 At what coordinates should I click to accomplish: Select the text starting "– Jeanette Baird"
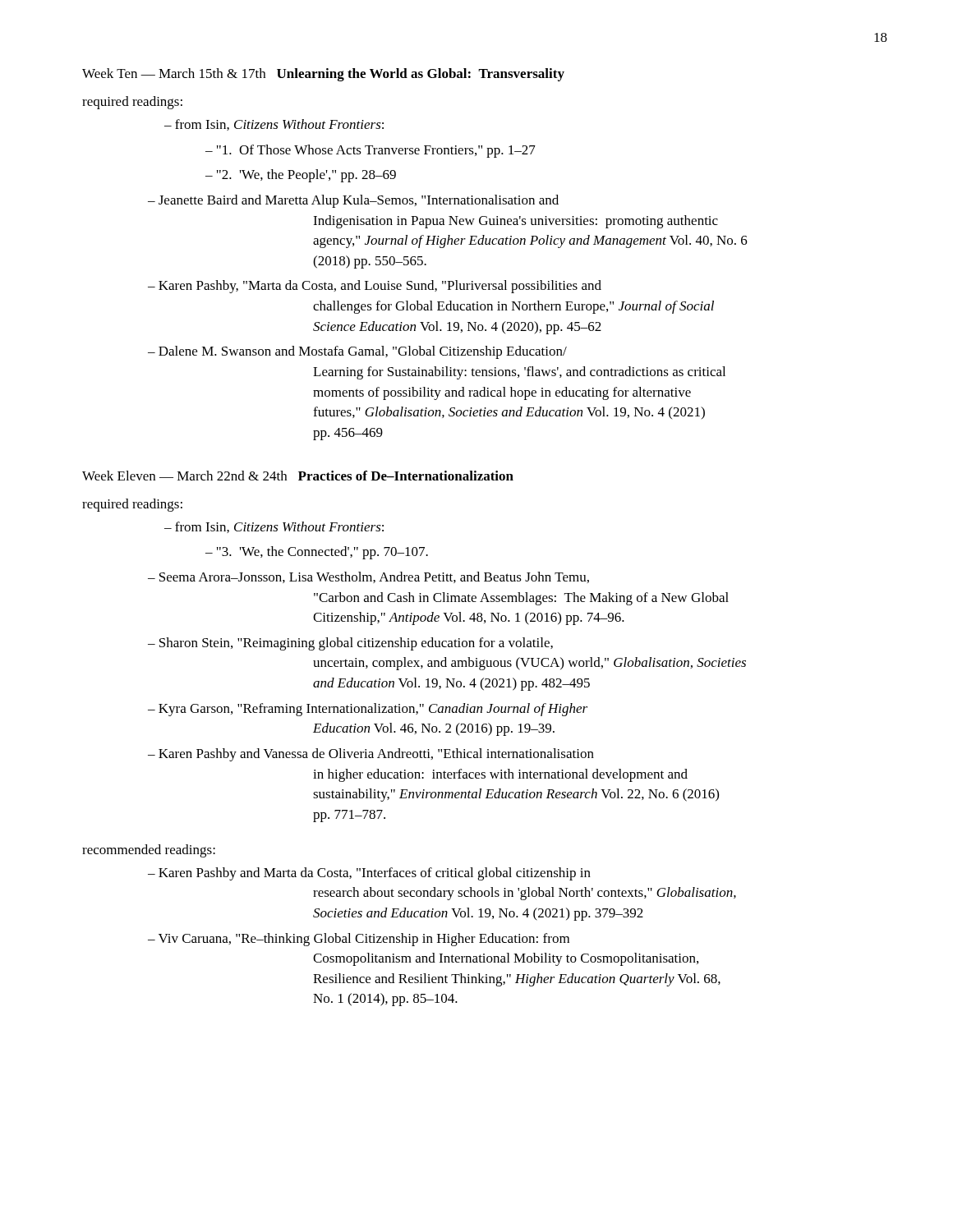click(448, 230)
